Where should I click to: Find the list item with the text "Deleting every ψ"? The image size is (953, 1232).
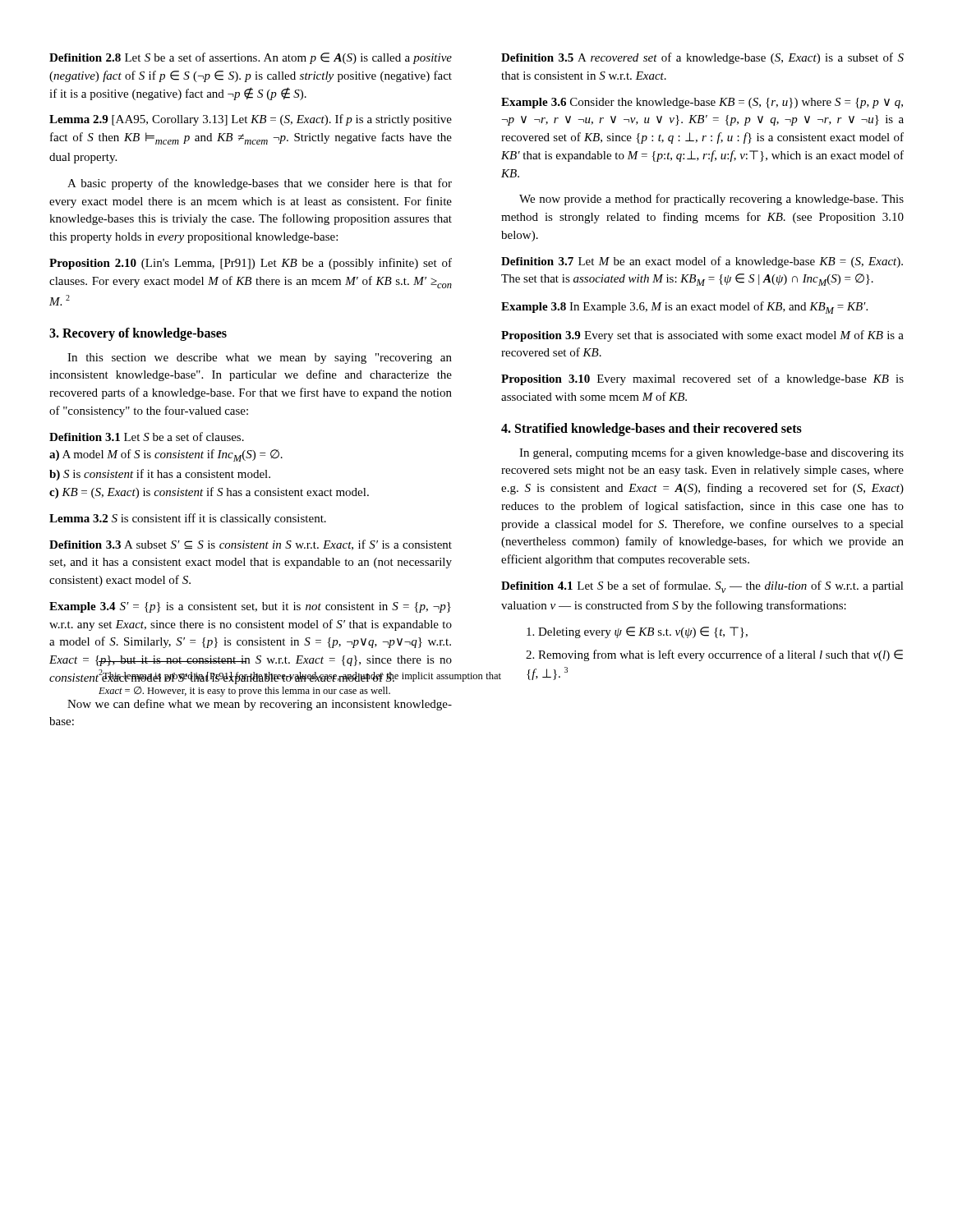[637, 631]
